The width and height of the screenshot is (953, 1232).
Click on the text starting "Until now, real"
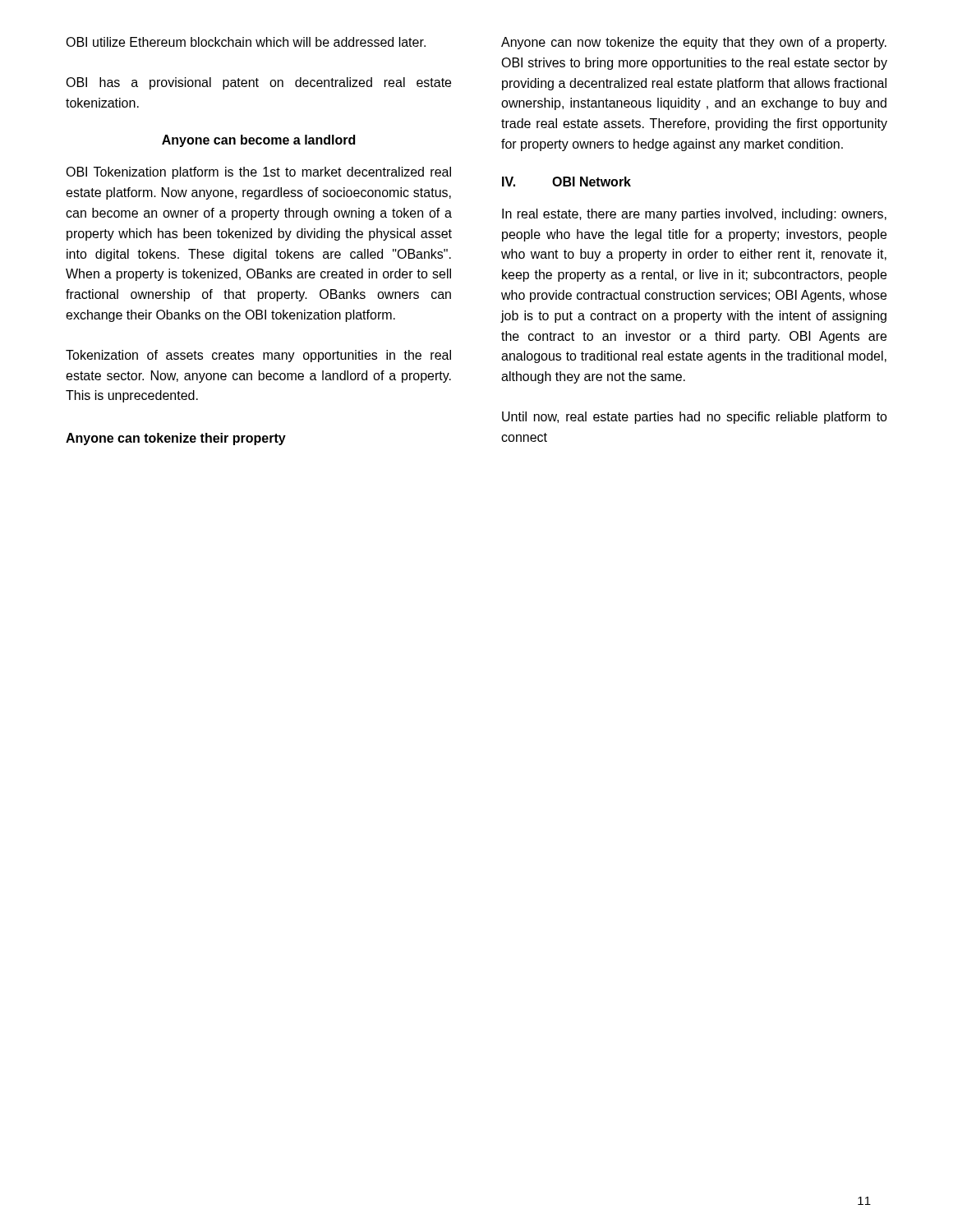tap(694, 427)
